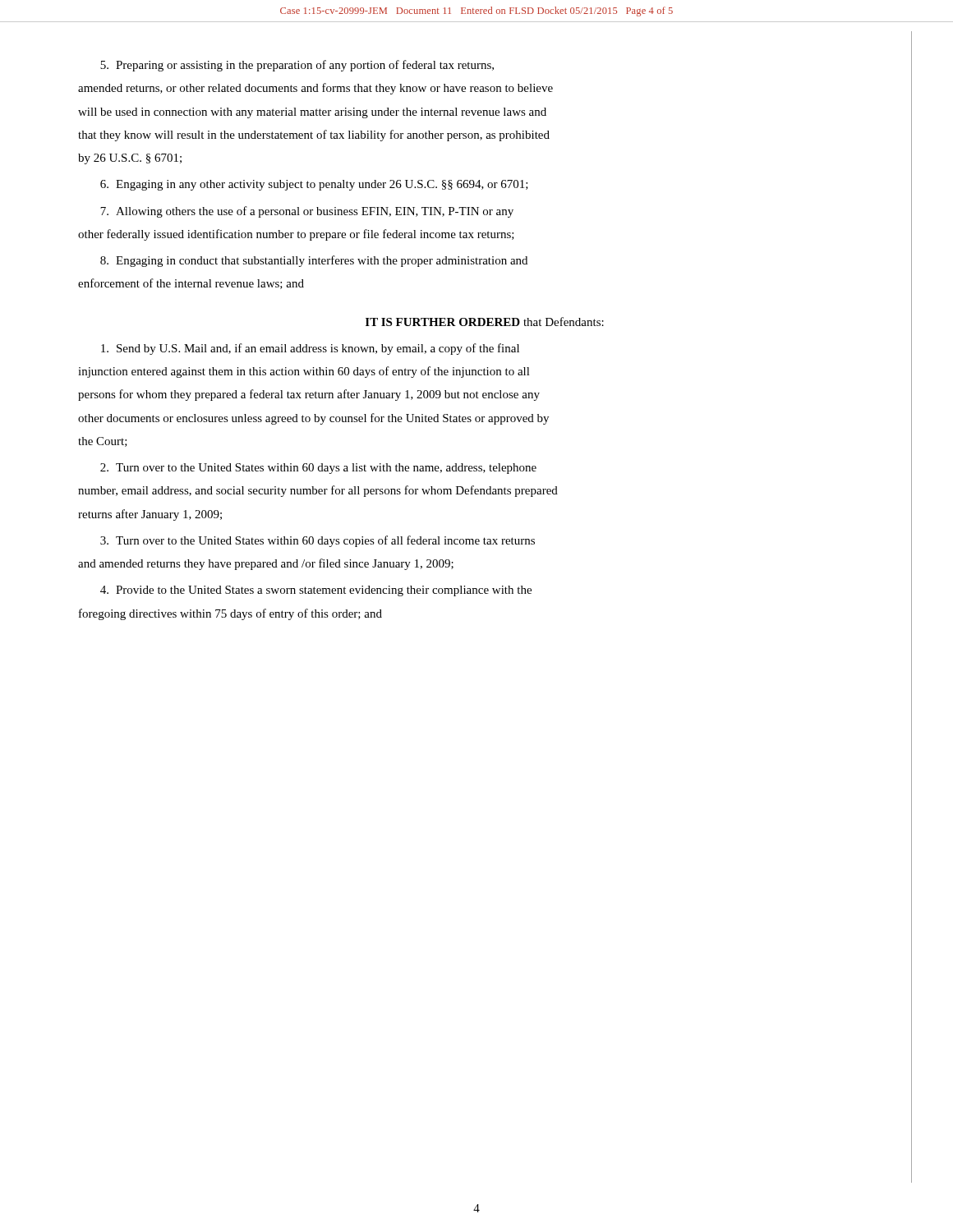Select the block starting "2.Turn over to"
This screenshot has width=953, height=1232.
[483, 467]
